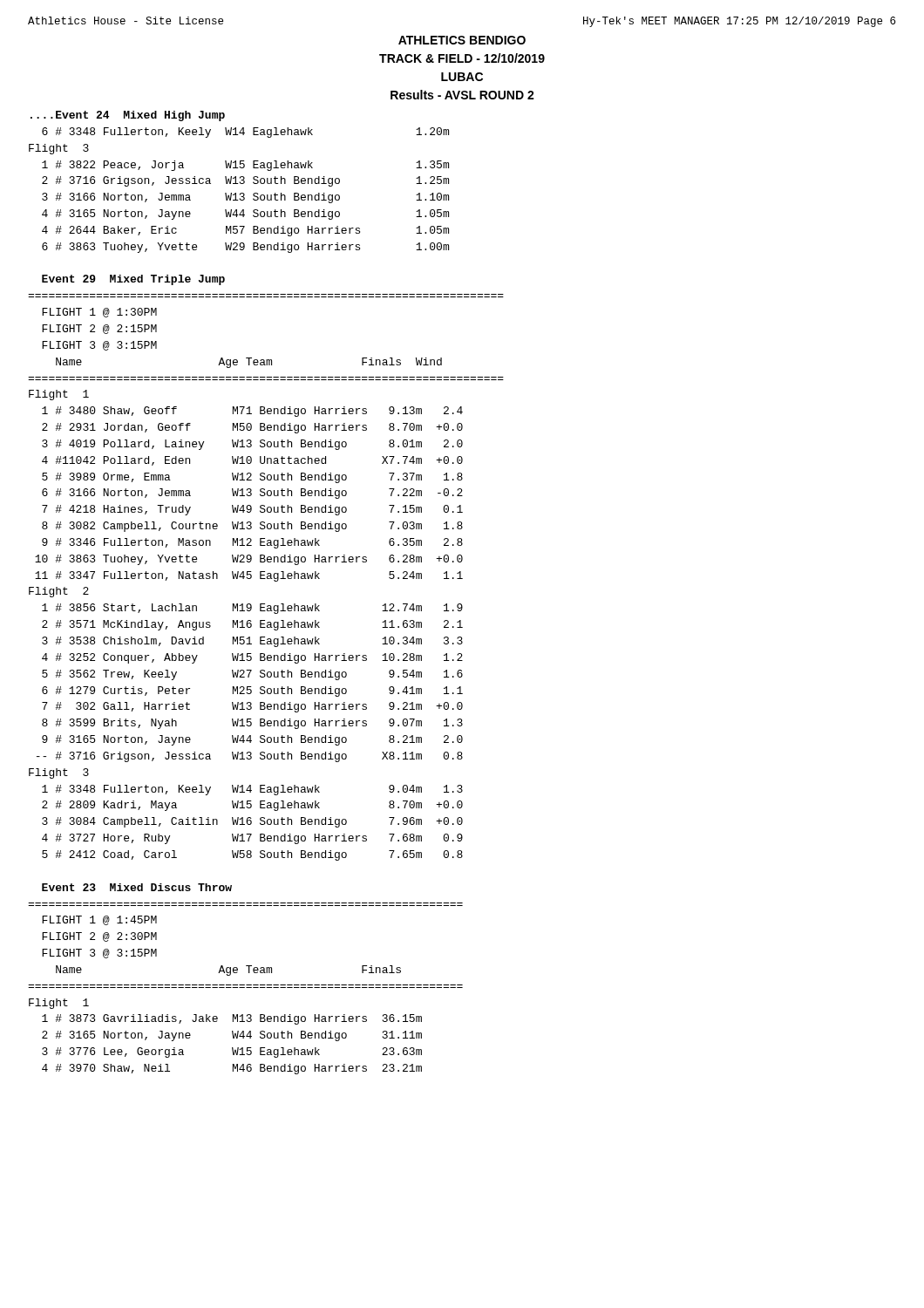924x1308 pixels.
Task: Find the section header that reads "....Event 24 Mixed High Jump"
Action: point(126,115)
